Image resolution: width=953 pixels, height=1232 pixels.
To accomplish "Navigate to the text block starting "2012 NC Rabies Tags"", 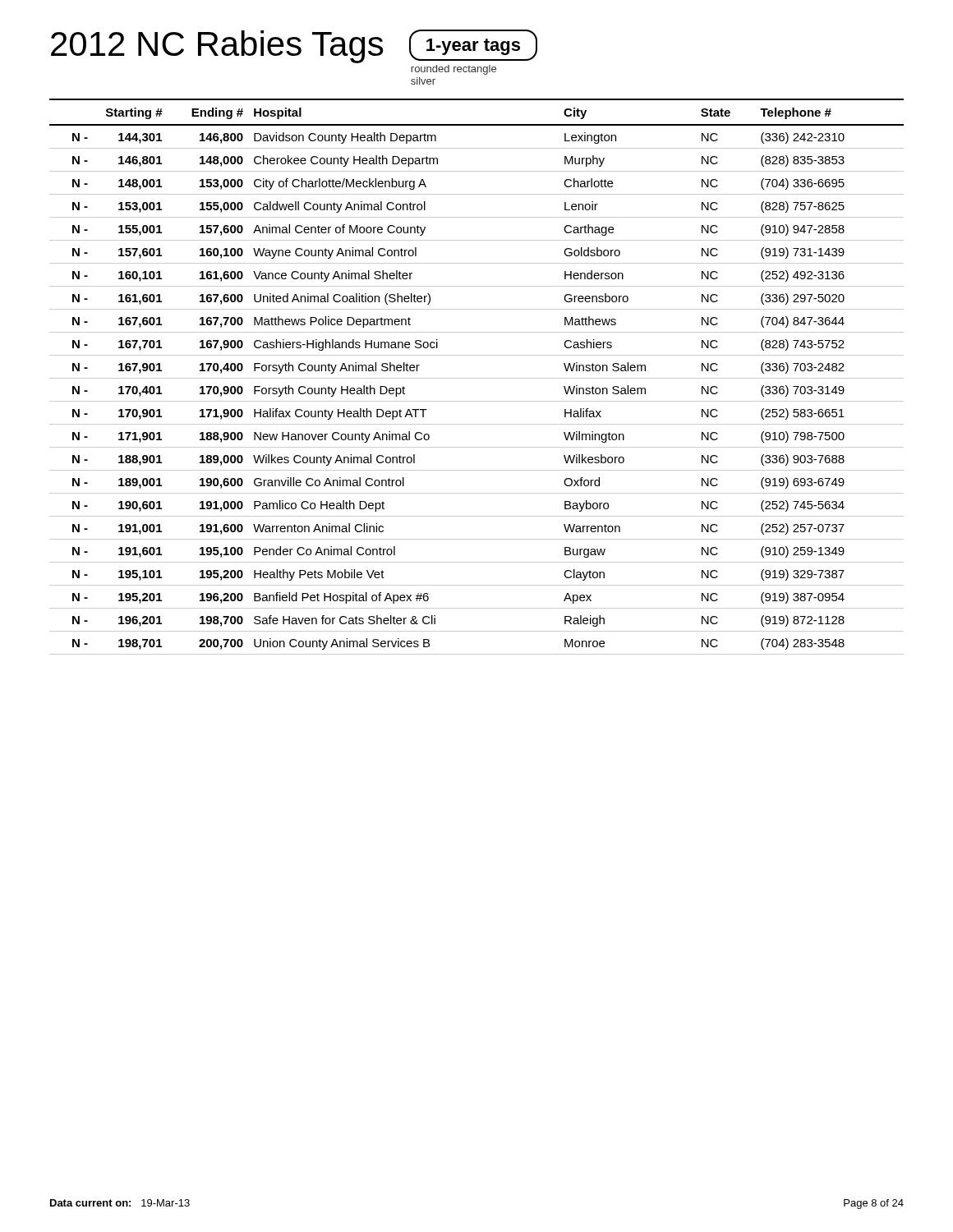I will point(217,44).
